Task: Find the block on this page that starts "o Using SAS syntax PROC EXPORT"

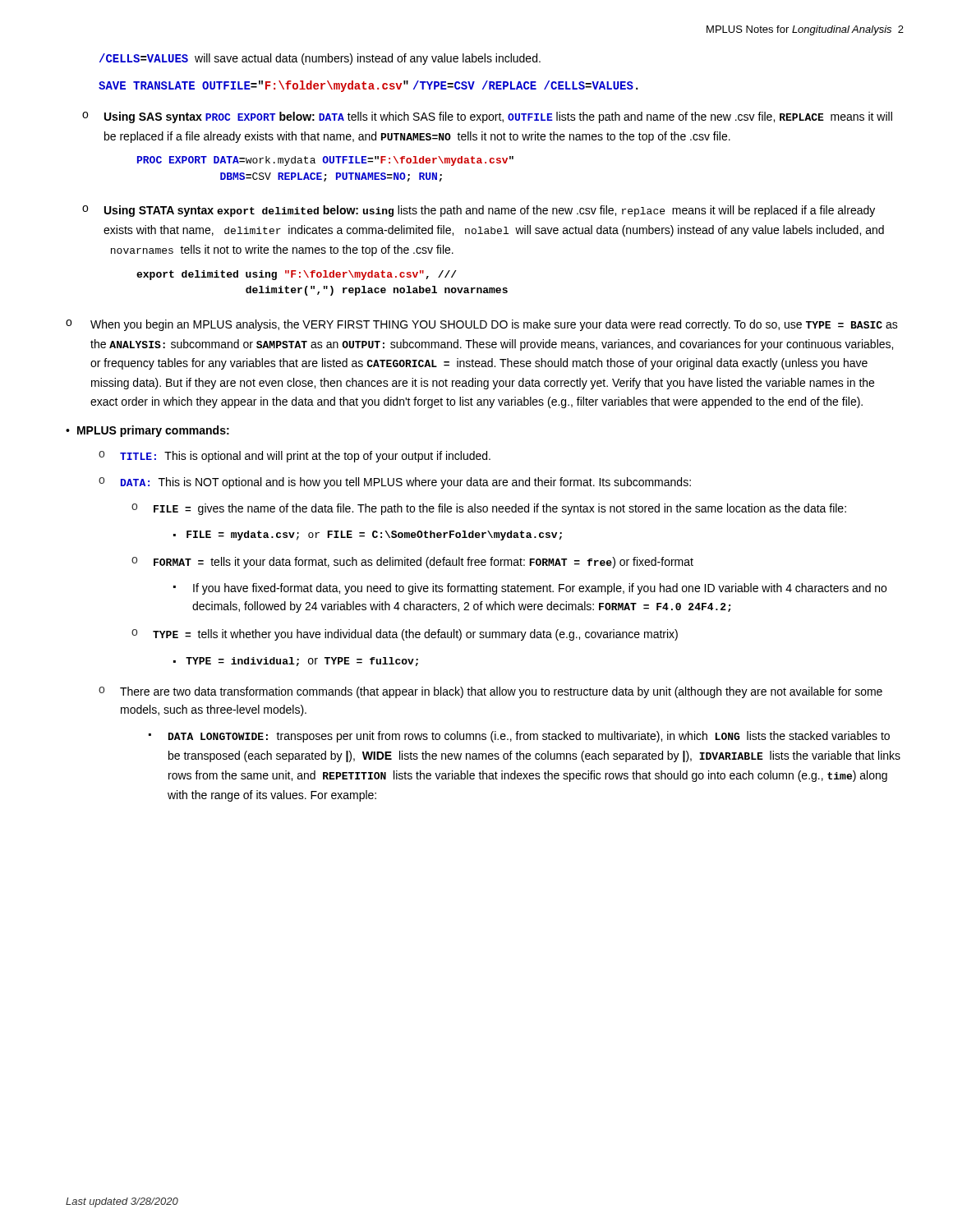Action: 493,150
